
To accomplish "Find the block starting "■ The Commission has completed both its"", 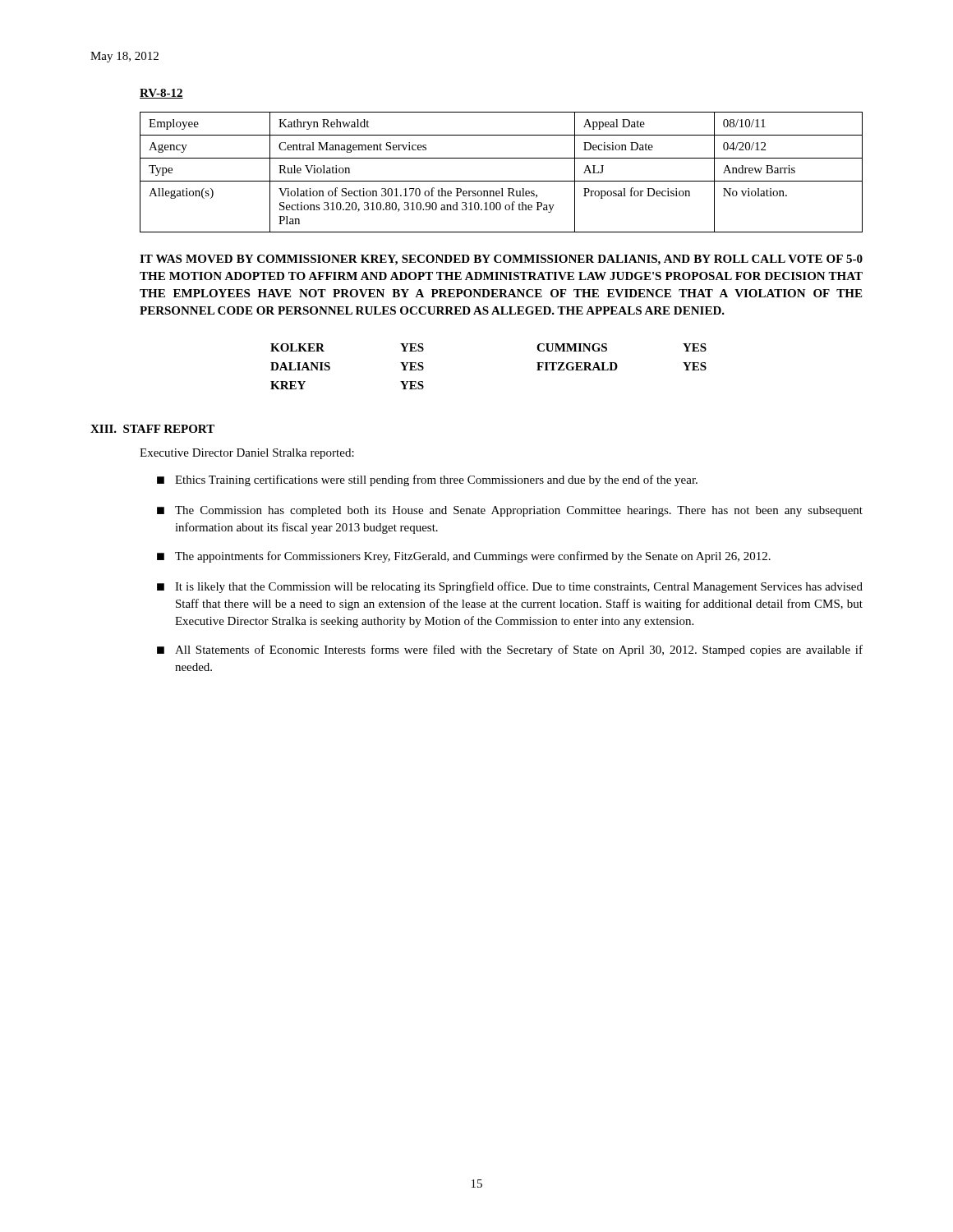I will click(509, 519).
